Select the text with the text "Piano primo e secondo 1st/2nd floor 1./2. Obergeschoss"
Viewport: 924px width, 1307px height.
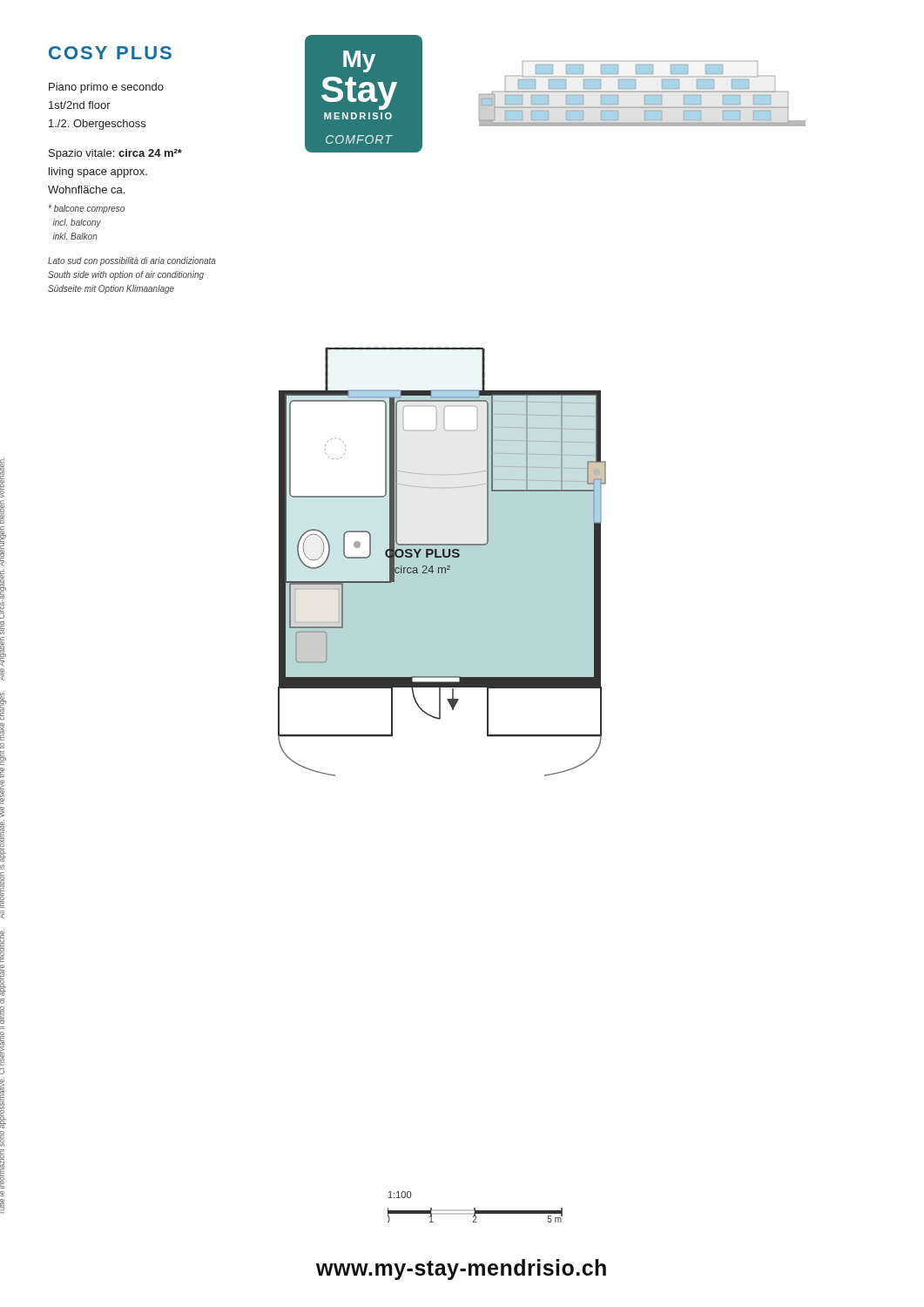coord(106,105)
